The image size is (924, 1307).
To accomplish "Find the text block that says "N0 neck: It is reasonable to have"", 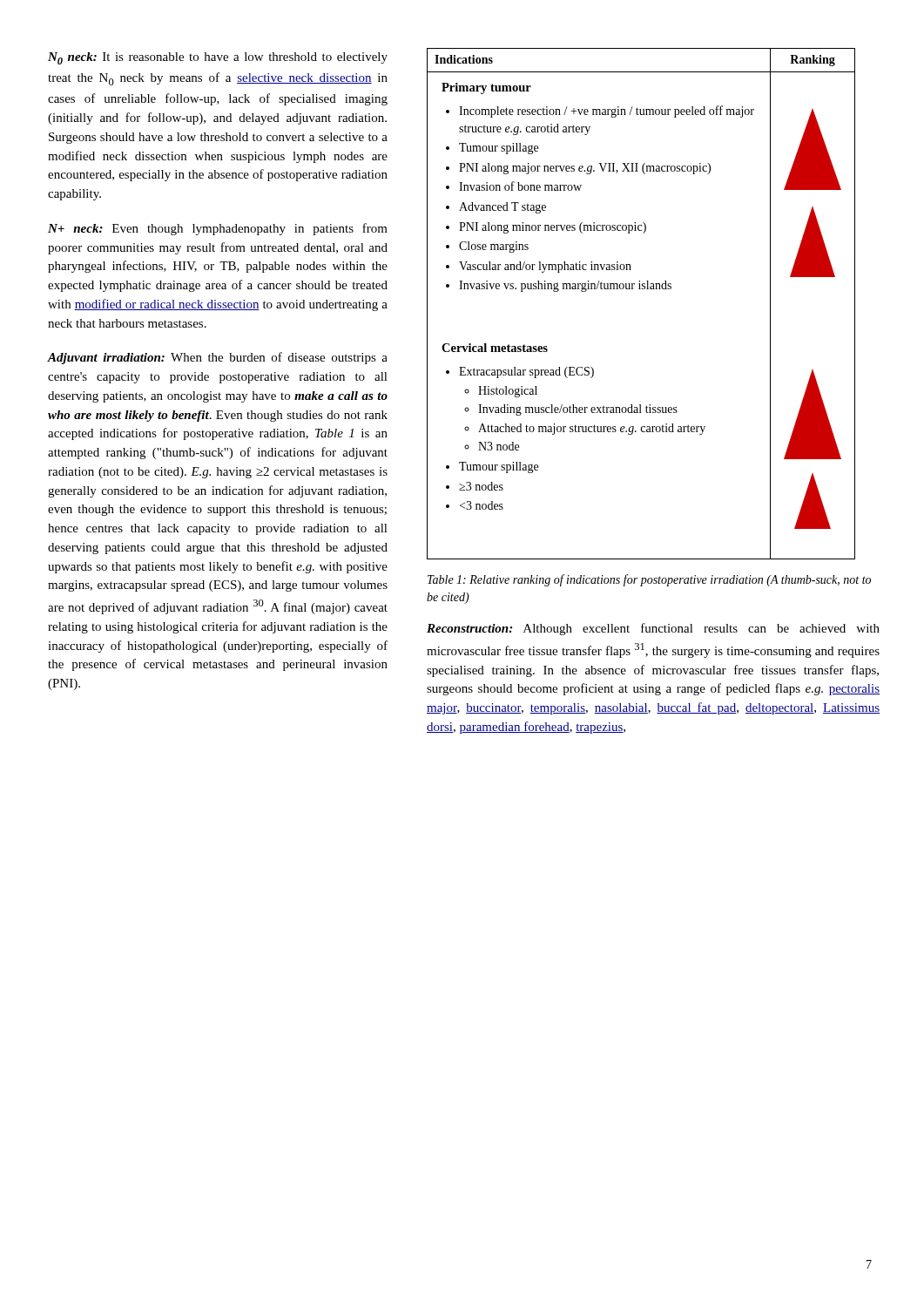I will (x=218, y=125).
